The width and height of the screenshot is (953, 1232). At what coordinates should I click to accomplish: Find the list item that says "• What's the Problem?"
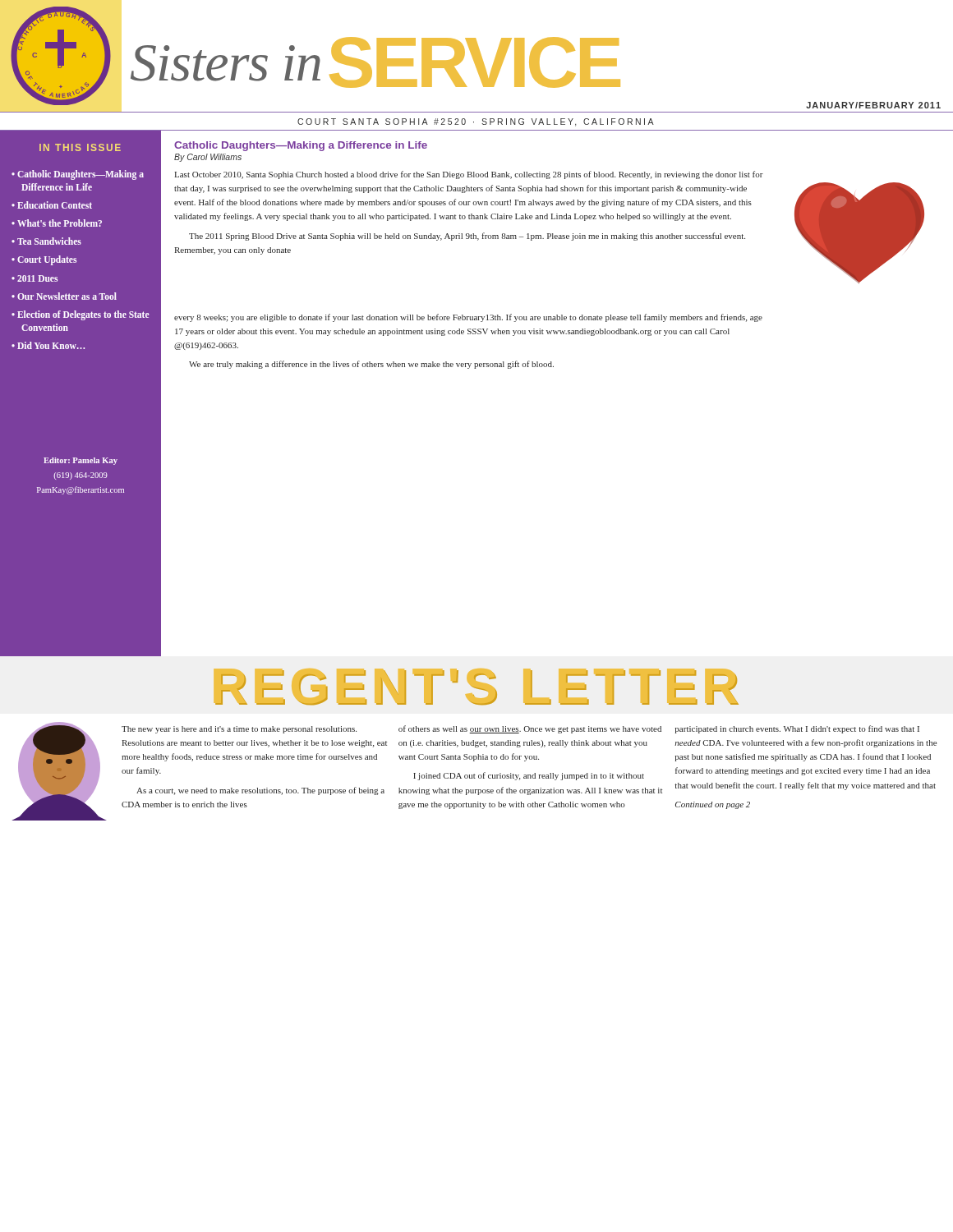tap(57, 224)
